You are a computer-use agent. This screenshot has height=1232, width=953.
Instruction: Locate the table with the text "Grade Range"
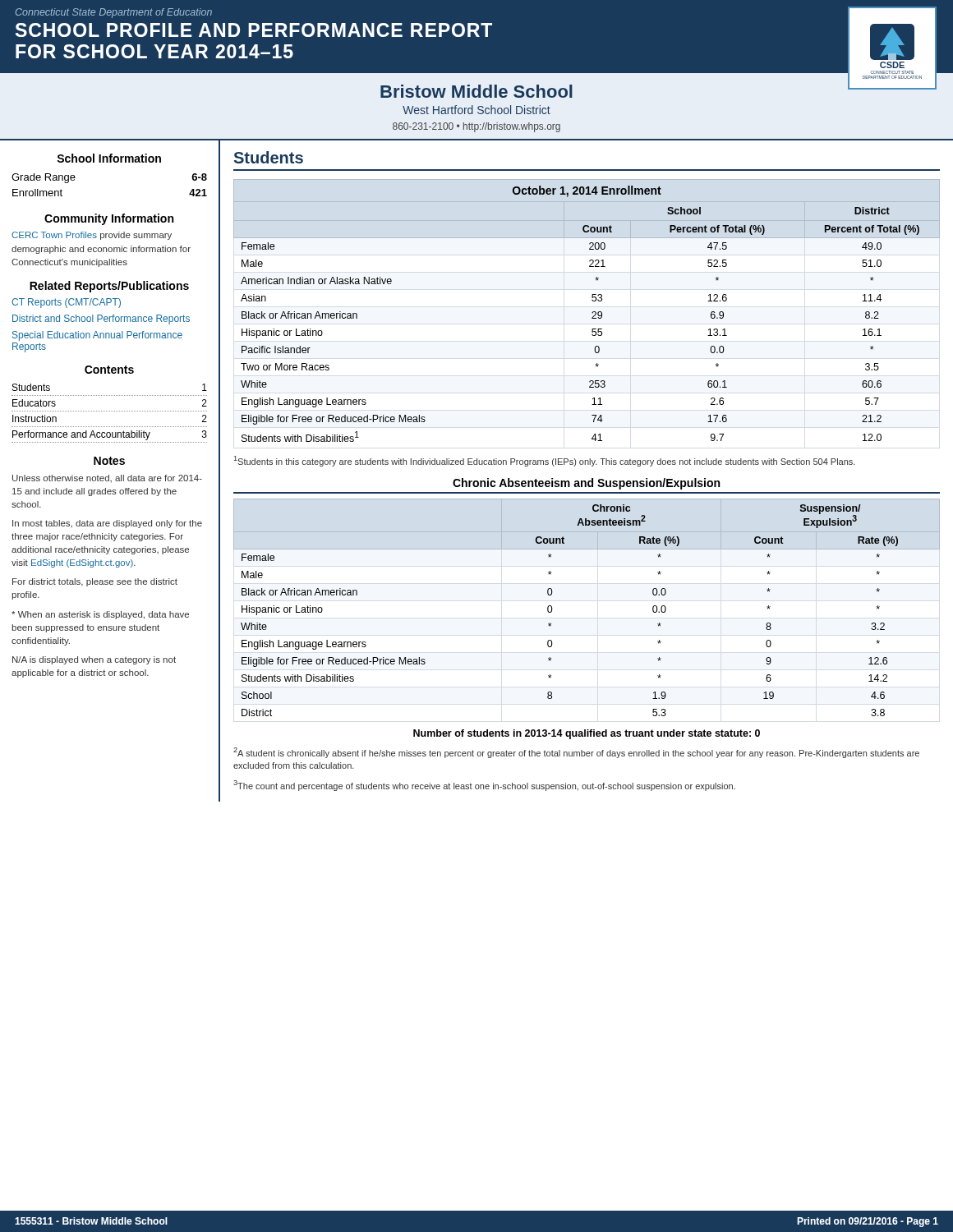click(109, 185)
